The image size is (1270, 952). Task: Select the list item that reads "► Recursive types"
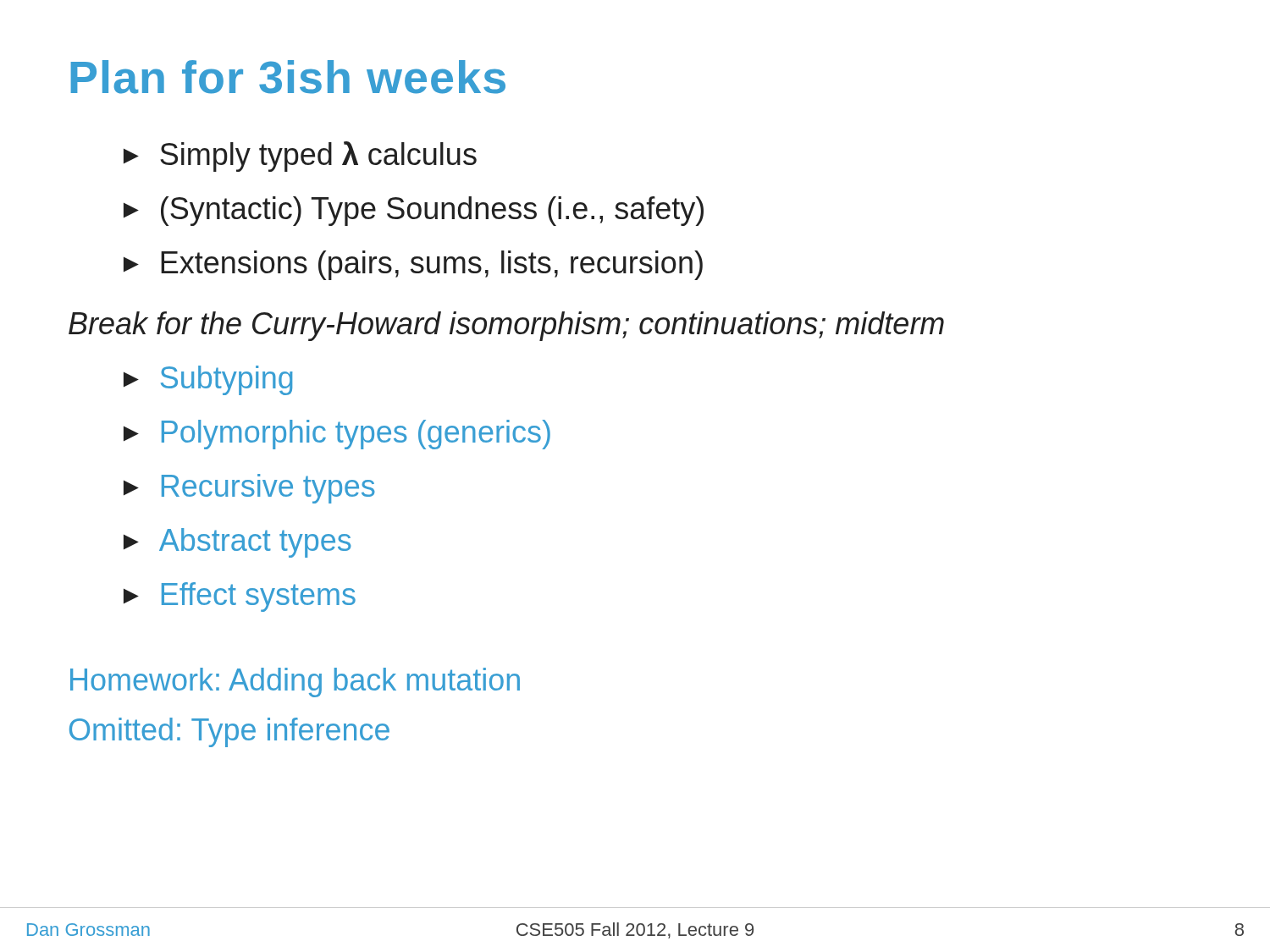(x=247, y=487)
